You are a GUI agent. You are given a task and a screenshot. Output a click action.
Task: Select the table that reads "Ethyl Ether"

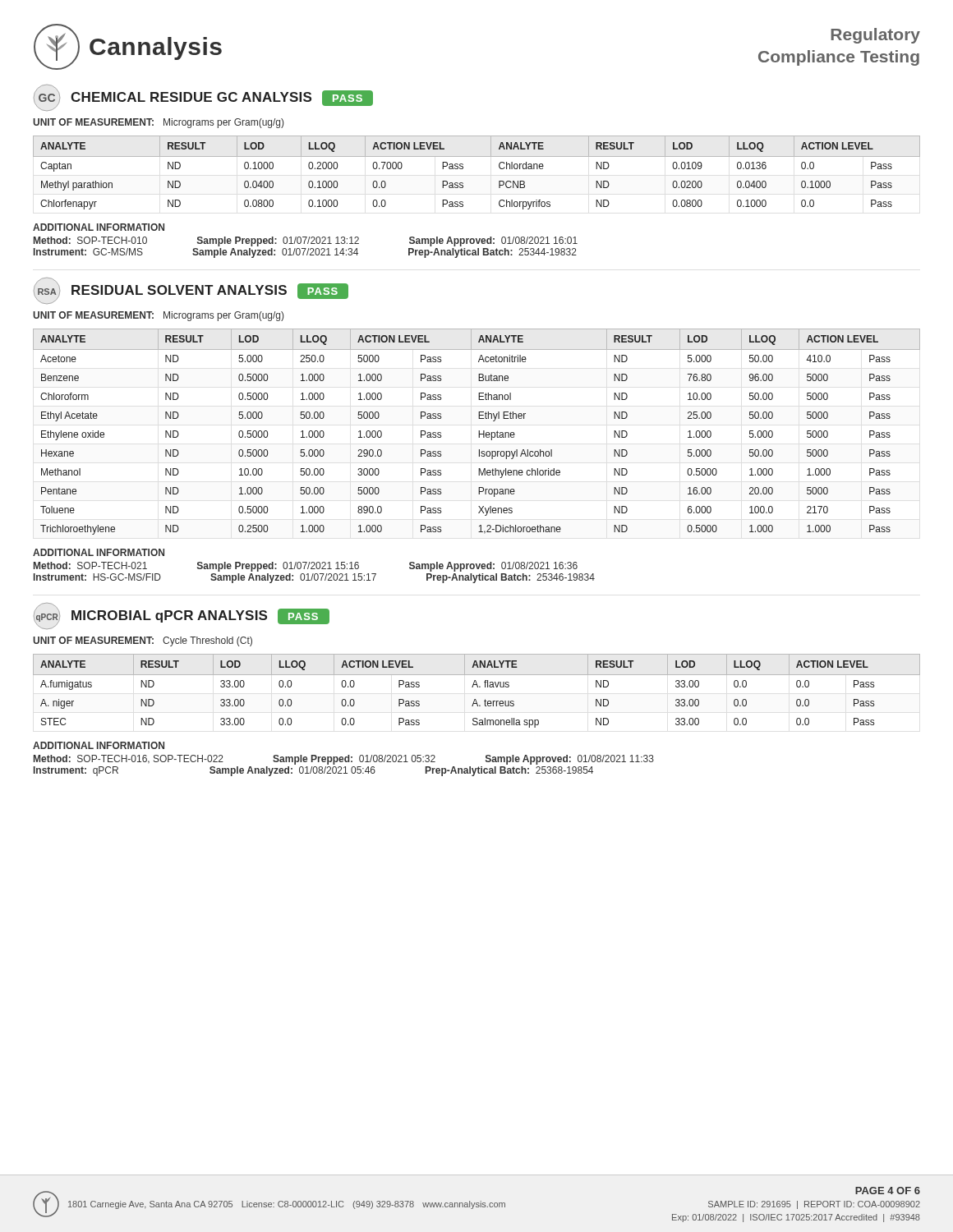476,435
